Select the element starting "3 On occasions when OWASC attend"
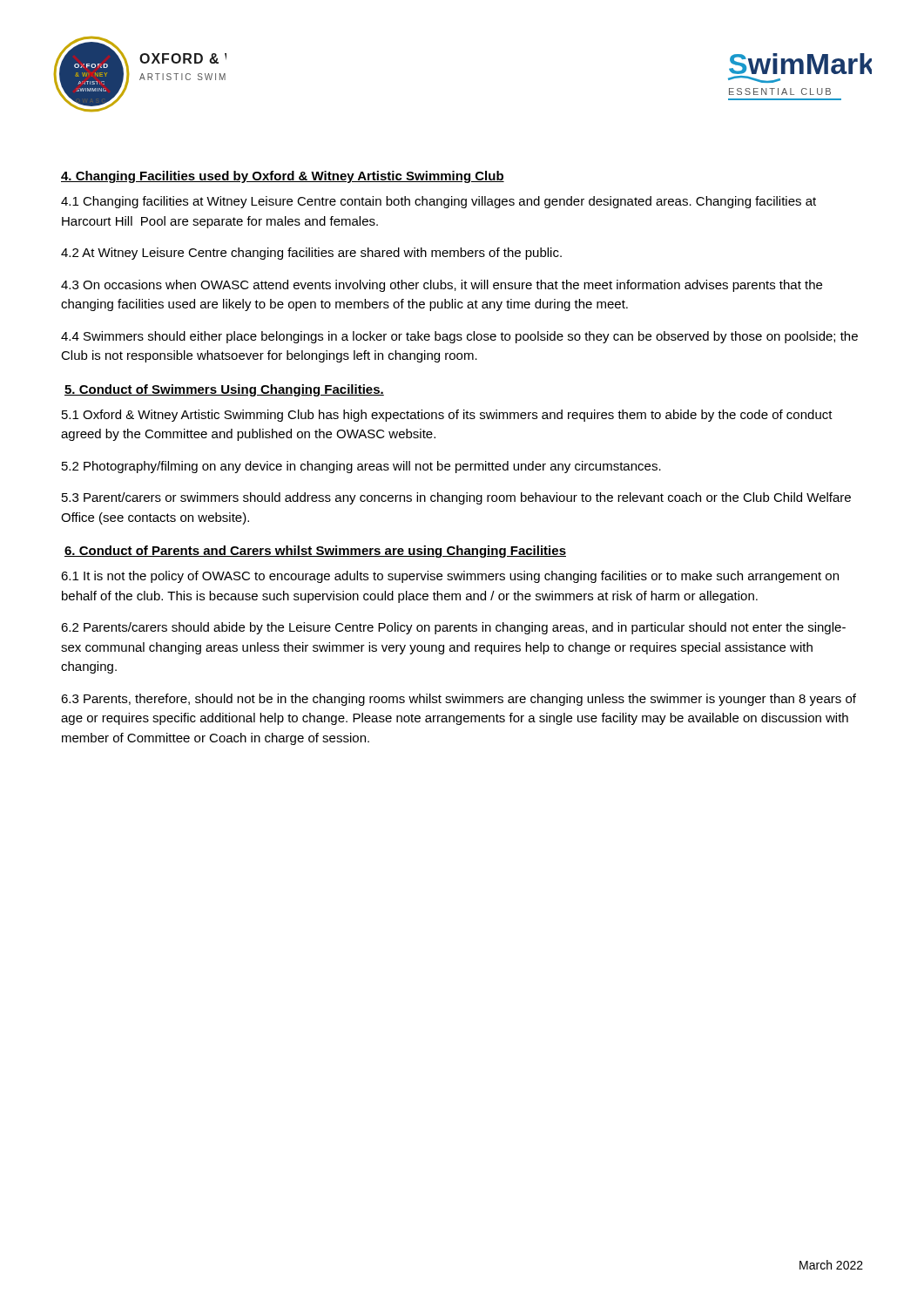Viewport: 924px width, 1307px height. [442, 294]
